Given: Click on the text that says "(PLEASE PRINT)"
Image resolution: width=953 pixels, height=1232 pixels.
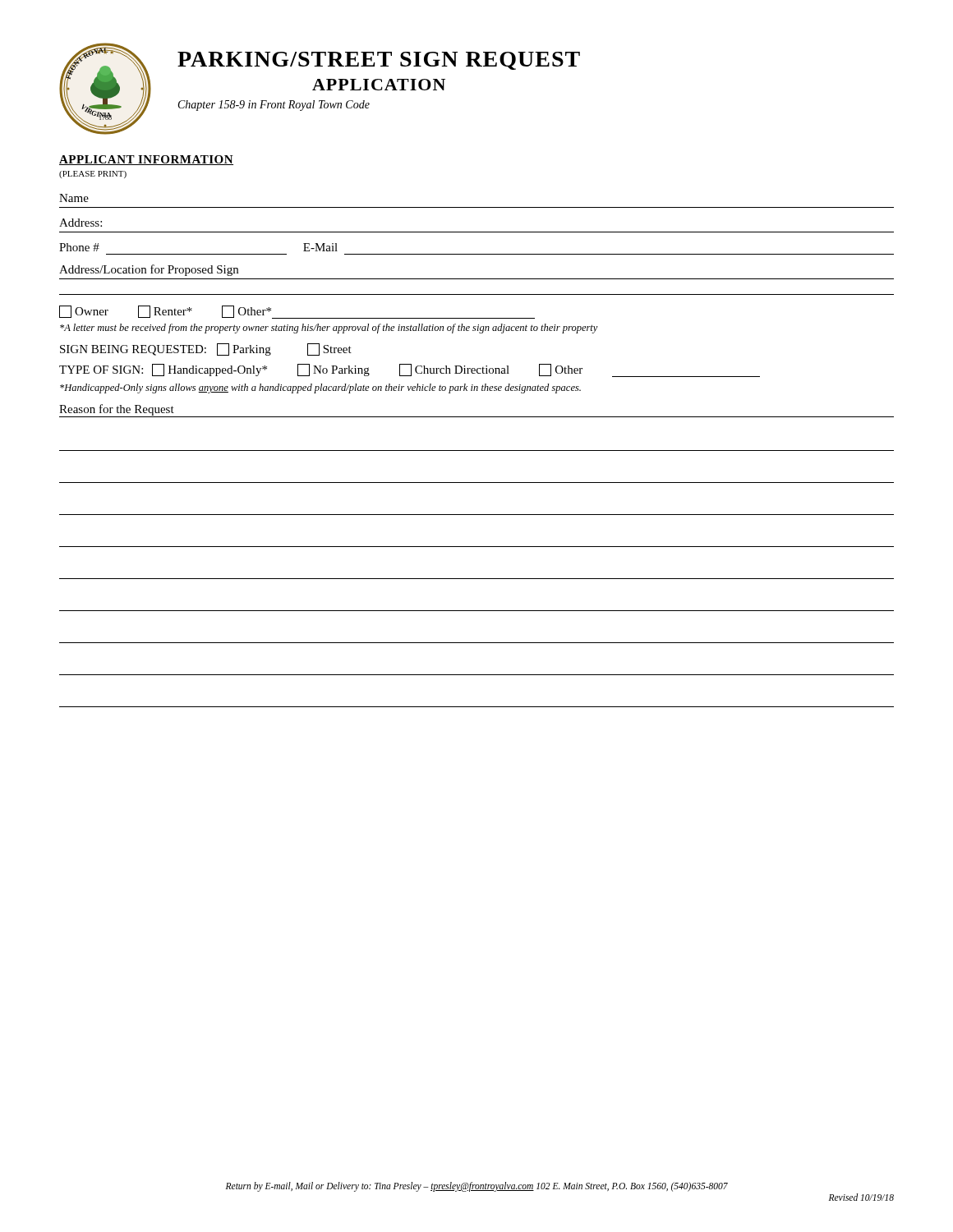Looking at the screenshot, I should click(x=93, y=173).
